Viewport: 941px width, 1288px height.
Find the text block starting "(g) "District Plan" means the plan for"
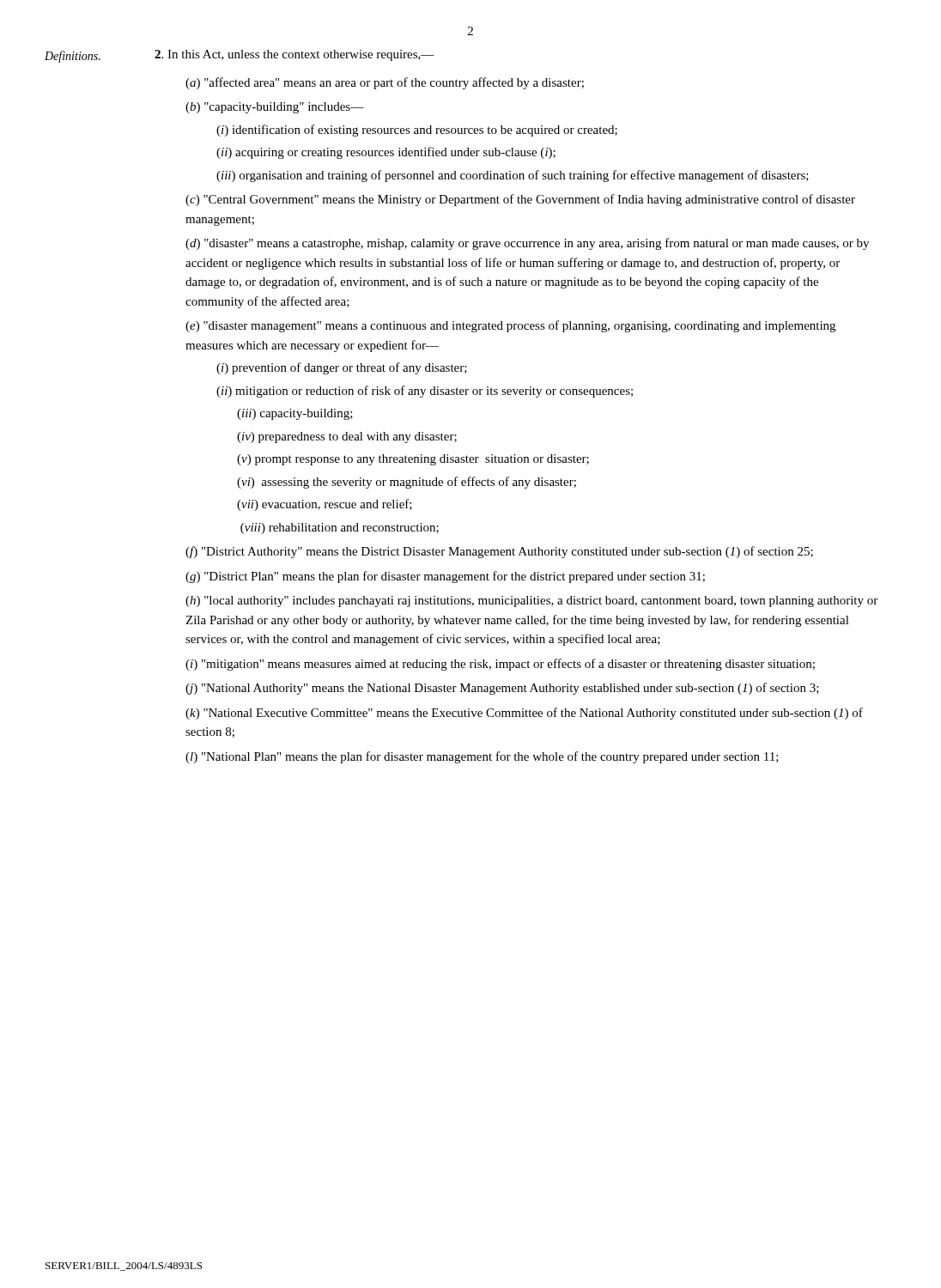446,576
